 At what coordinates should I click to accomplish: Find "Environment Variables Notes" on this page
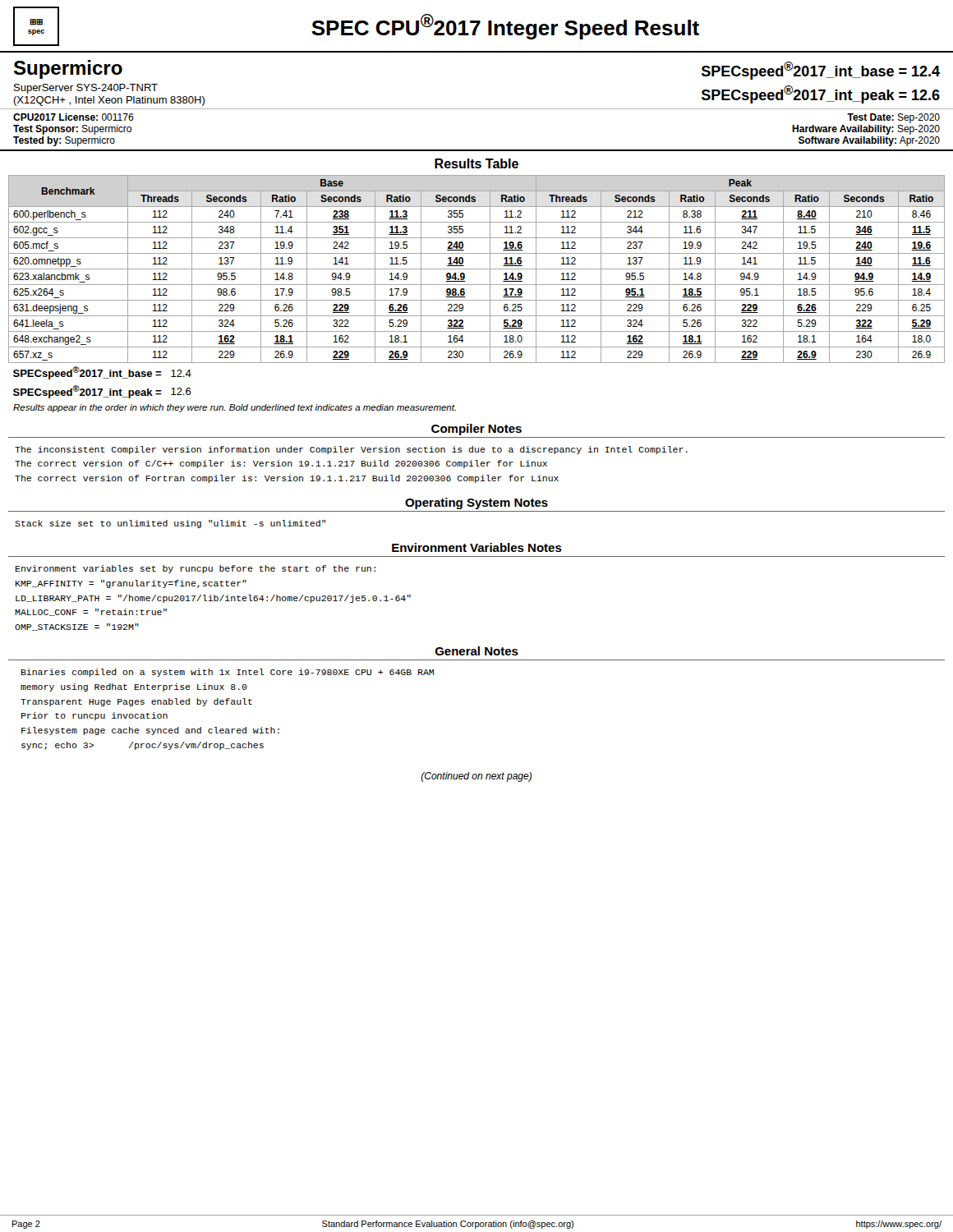[x=476, y=547]
